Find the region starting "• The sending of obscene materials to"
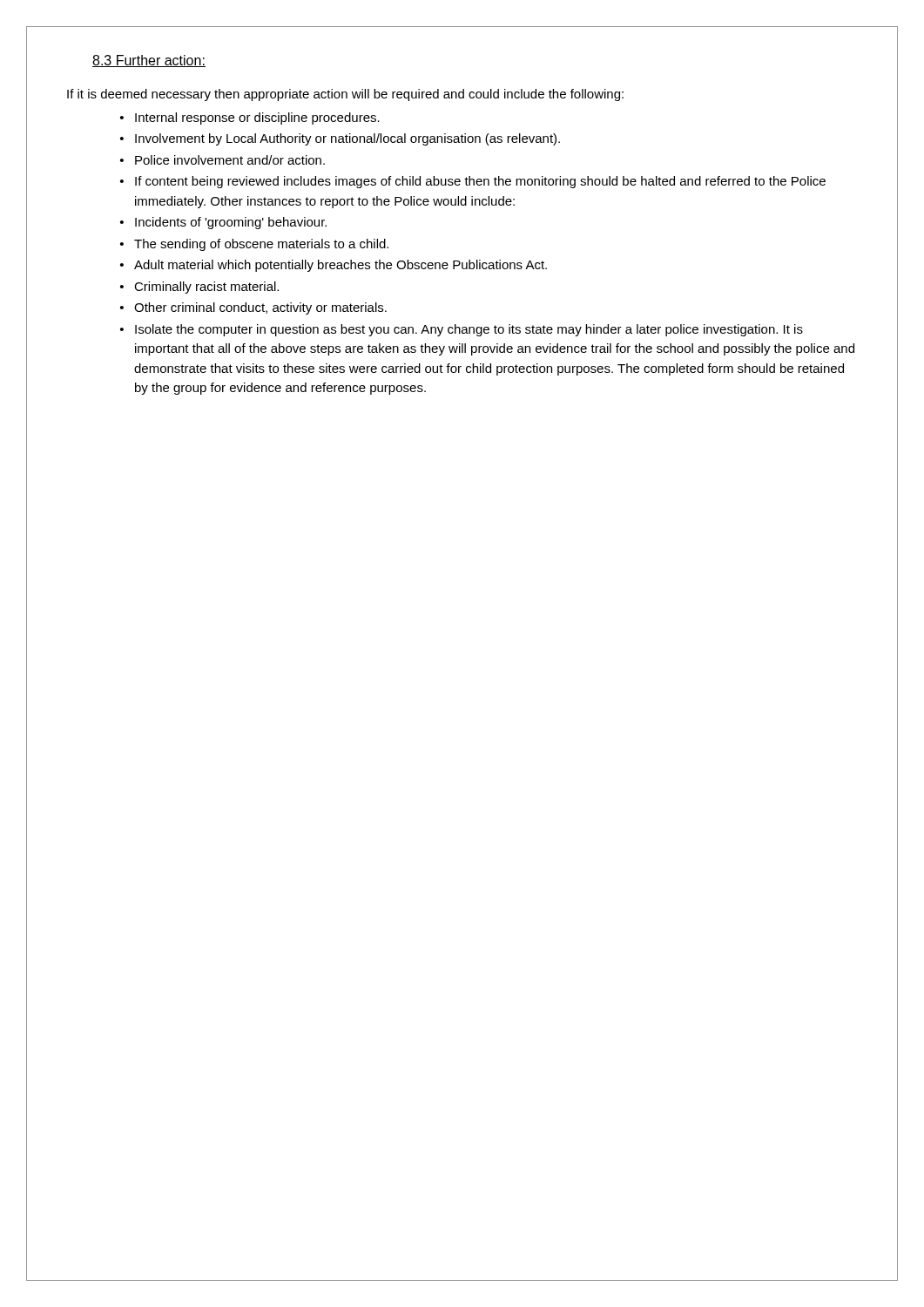 [x=254, y=245]
